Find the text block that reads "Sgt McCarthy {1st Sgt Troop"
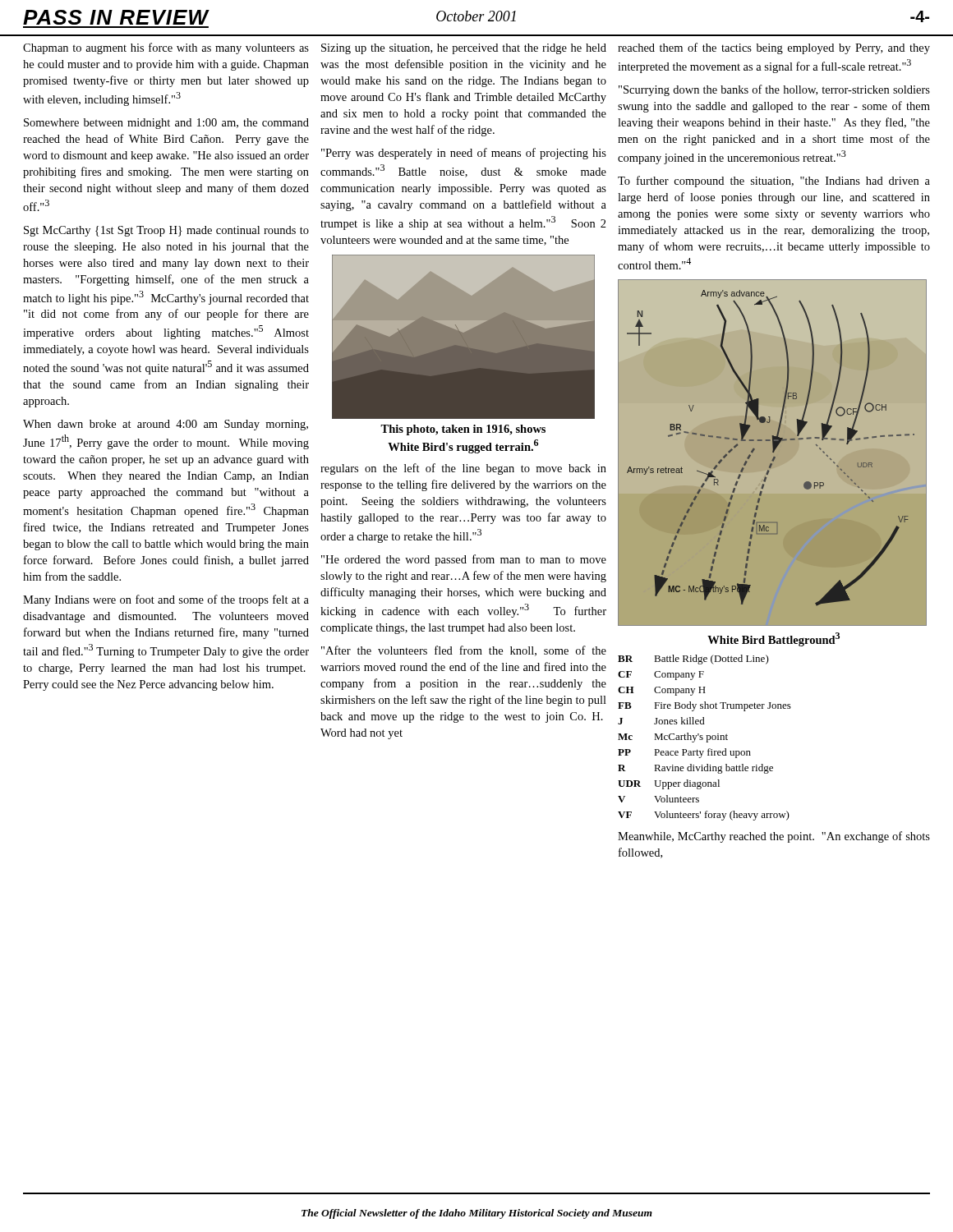 coord(166,315)
